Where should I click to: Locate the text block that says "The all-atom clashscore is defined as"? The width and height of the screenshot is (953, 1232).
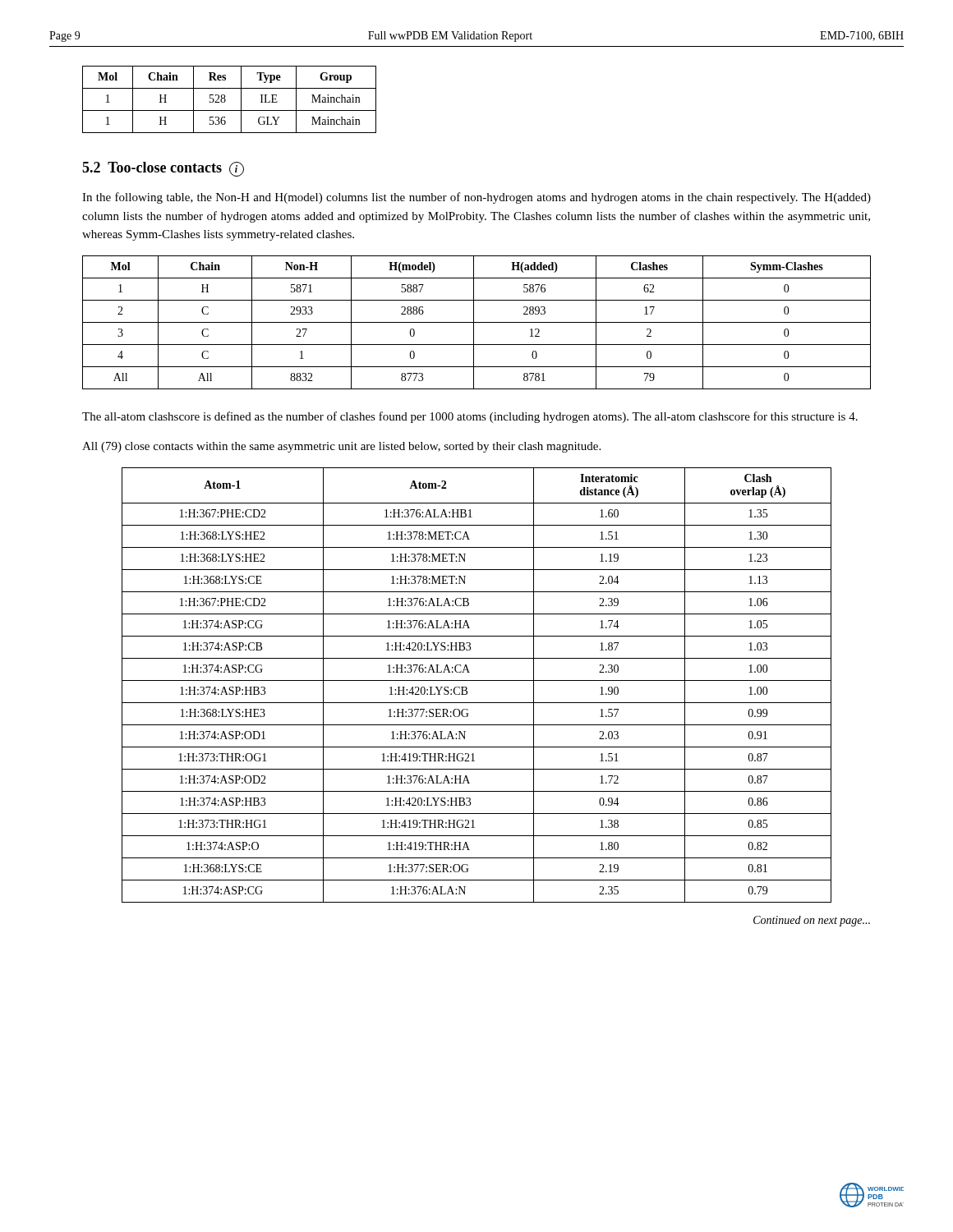click(x=470, y=416)
